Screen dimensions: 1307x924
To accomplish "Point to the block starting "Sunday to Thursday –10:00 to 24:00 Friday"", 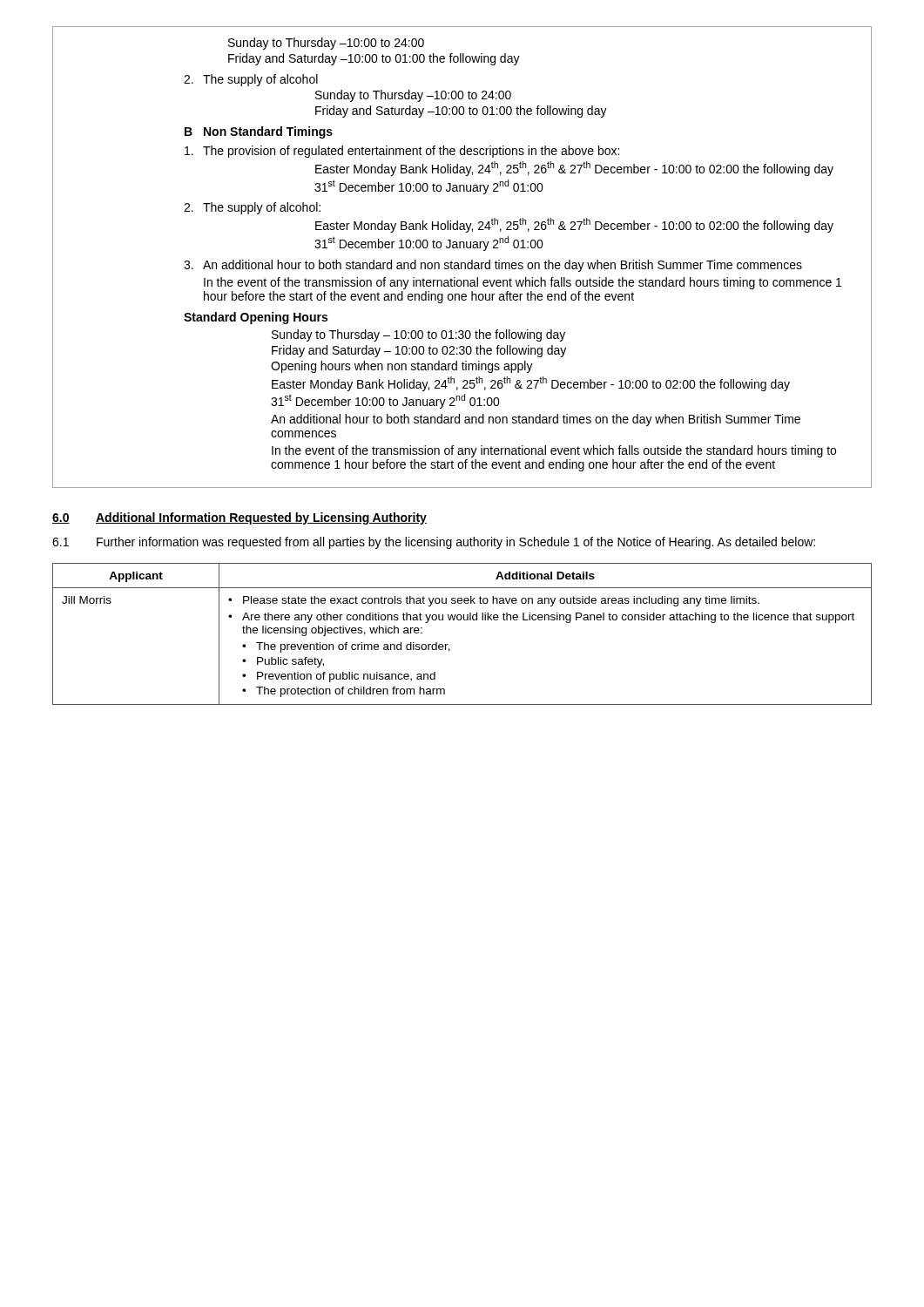I will (x=462, y=253).
